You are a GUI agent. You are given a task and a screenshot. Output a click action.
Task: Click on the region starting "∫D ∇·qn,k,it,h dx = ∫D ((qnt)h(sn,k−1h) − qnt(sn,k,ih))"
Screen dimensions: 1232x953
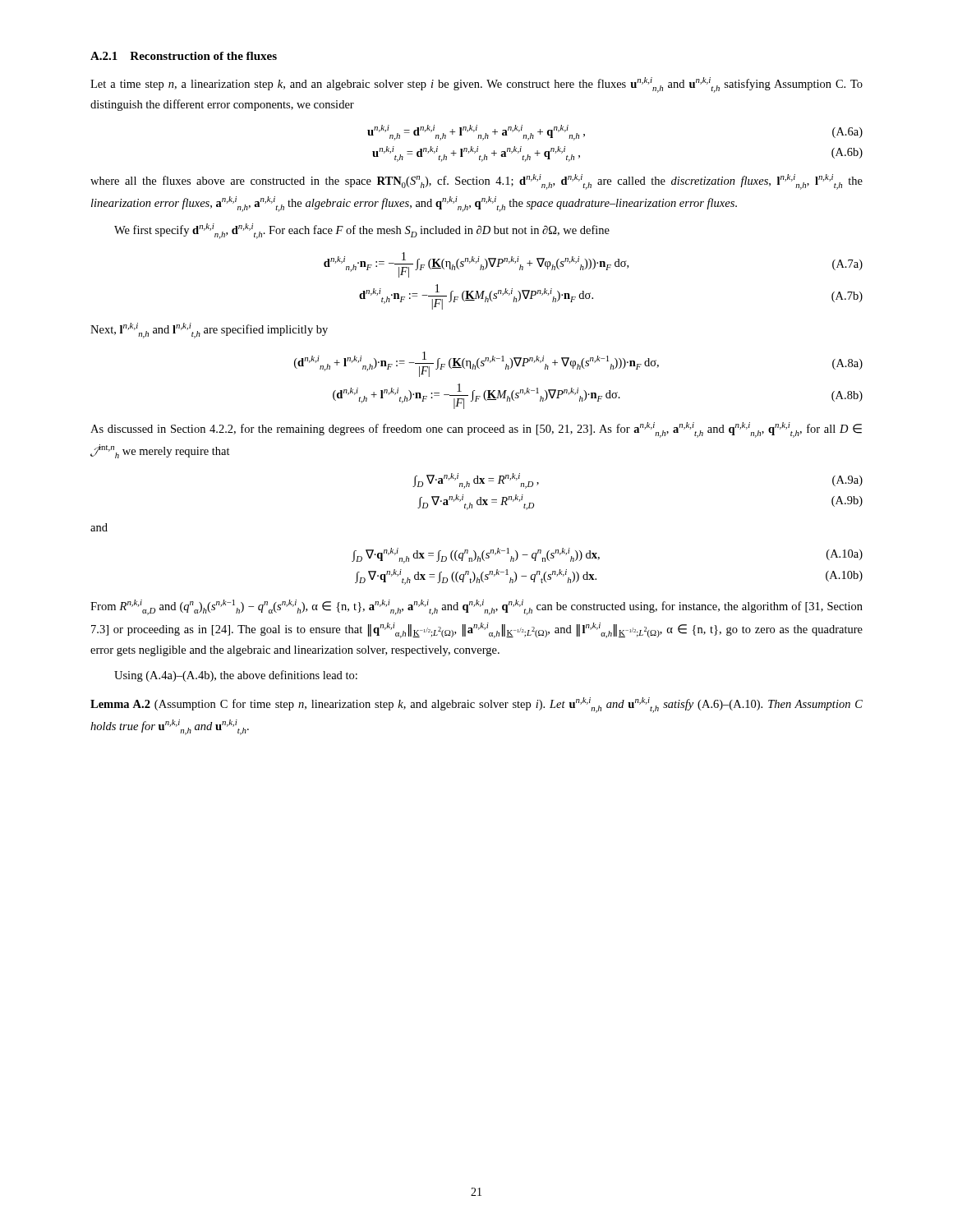pyautogui.click(x=475, y=577)
